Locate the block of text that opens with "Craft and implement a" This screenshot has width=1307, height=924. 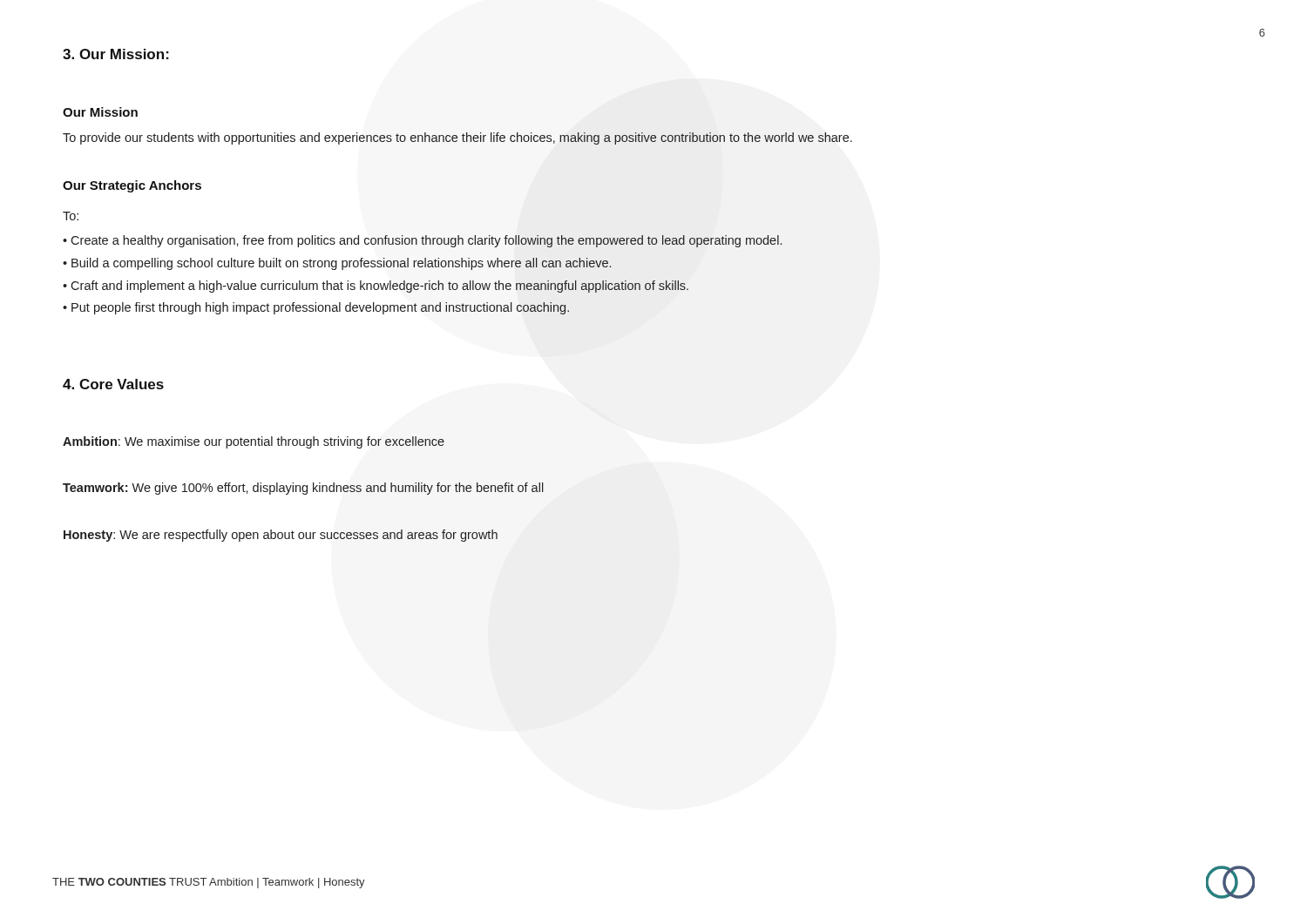pos(654,286)
